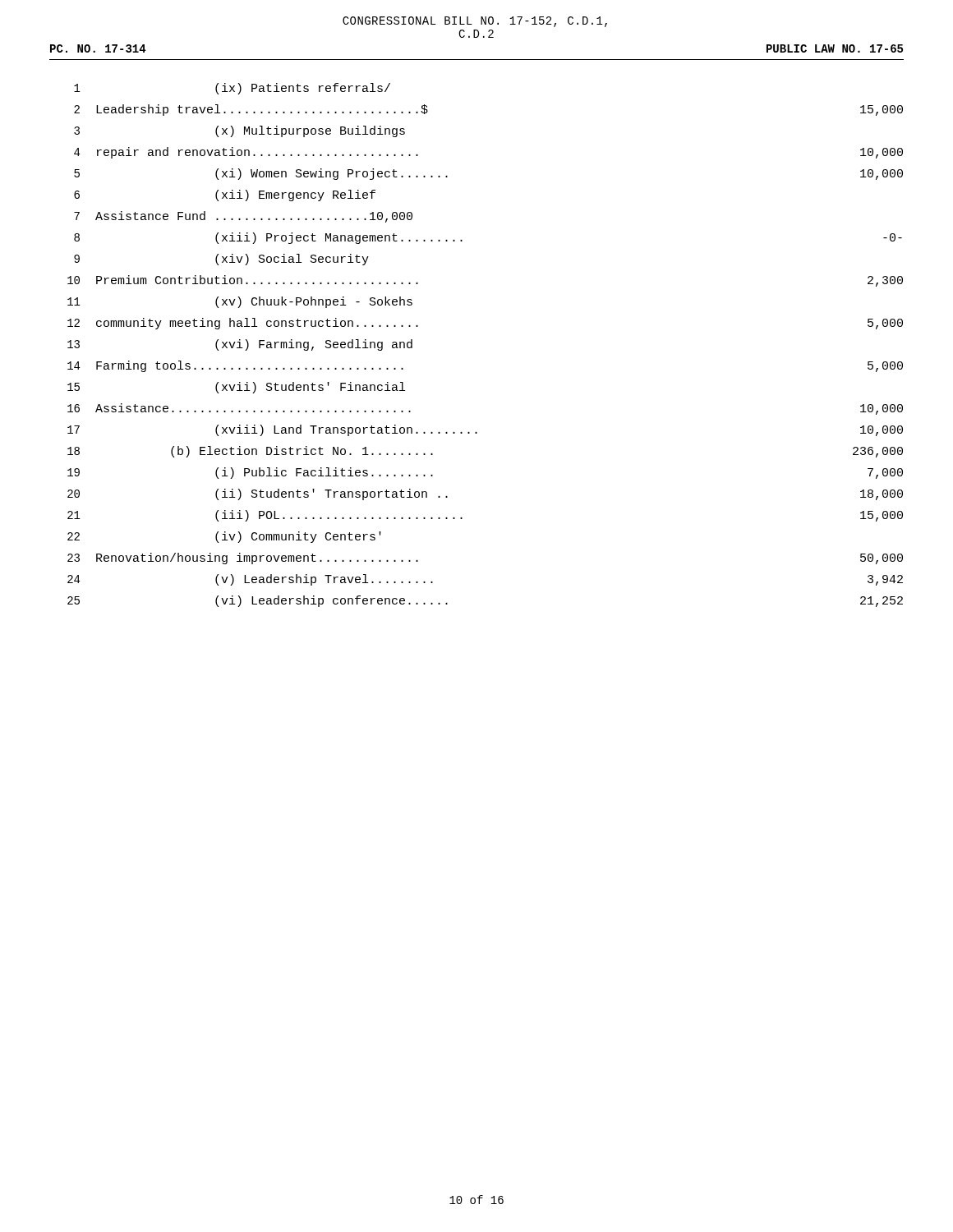Navigate to the block starting "5 (xi) Women Sewing"
The width and height of the screenshot is (953, 1232).
[77, 173]
